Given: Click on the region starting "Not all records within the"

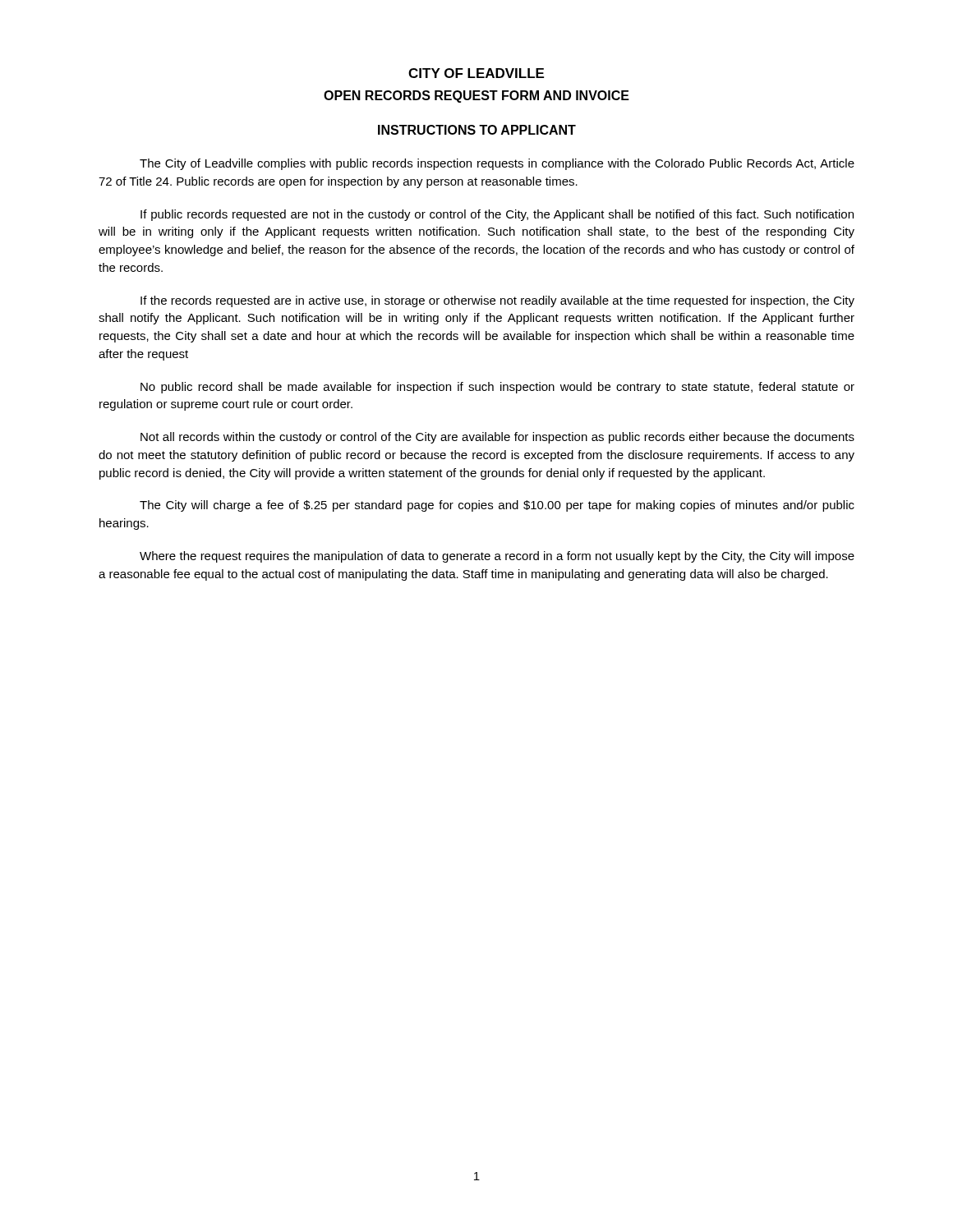Looking at the screenshot, I should [x=476, y=454].
